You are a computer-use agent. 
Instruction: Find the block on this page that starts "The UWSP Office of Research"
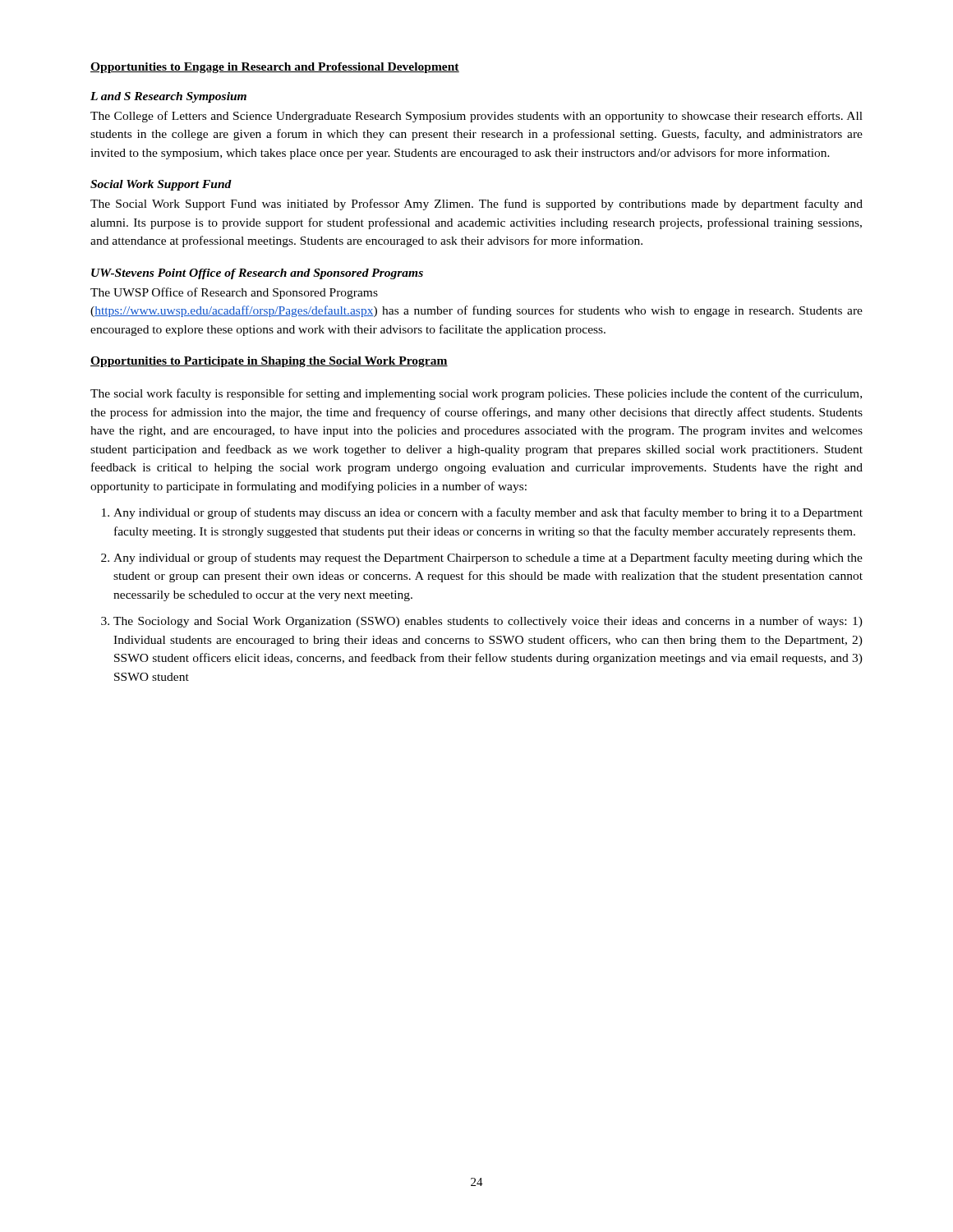[476, 310]
